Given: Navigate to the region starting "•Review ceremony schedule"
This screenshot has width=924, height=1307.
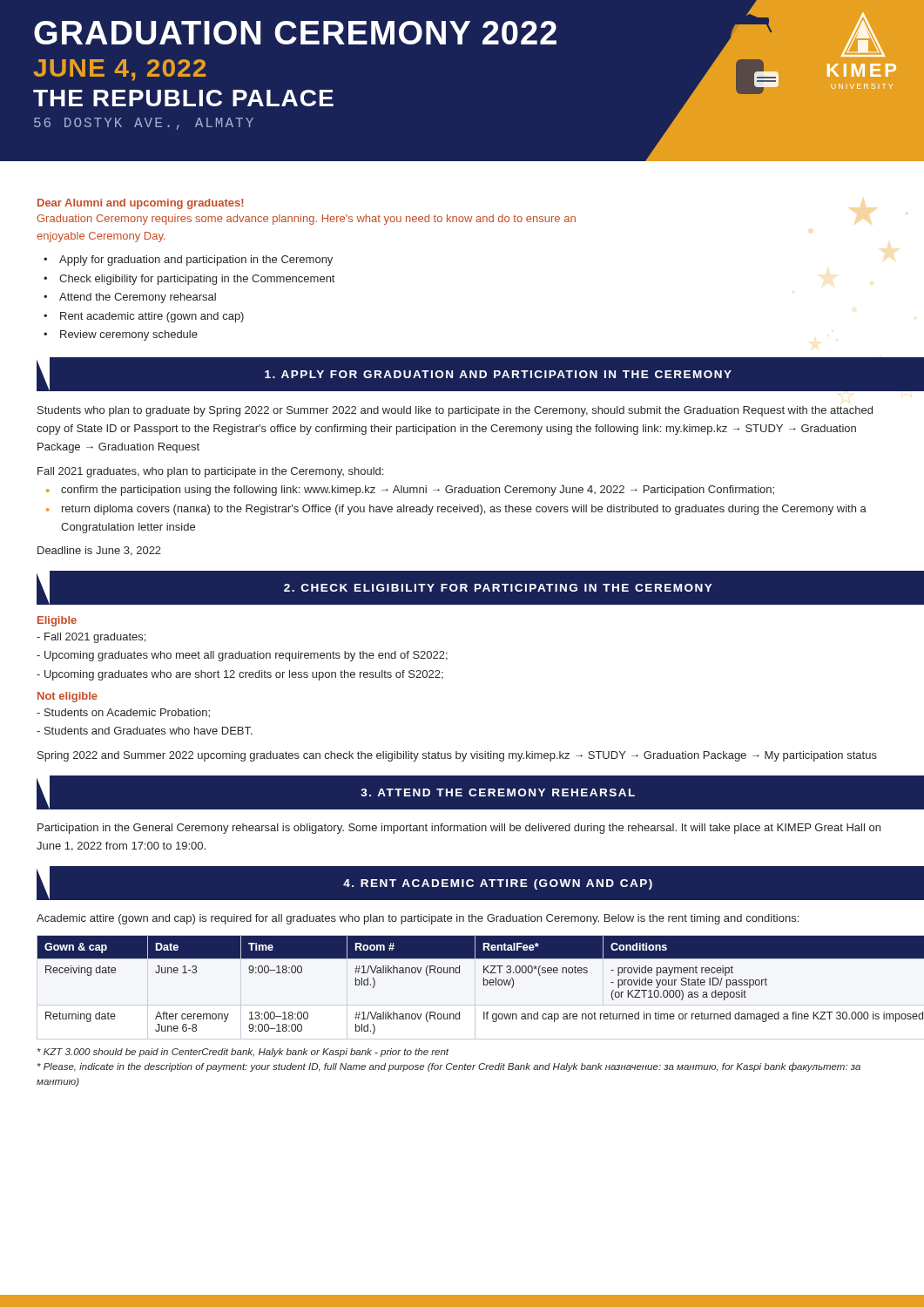Looking at the screenshot, I should point(121,334).
